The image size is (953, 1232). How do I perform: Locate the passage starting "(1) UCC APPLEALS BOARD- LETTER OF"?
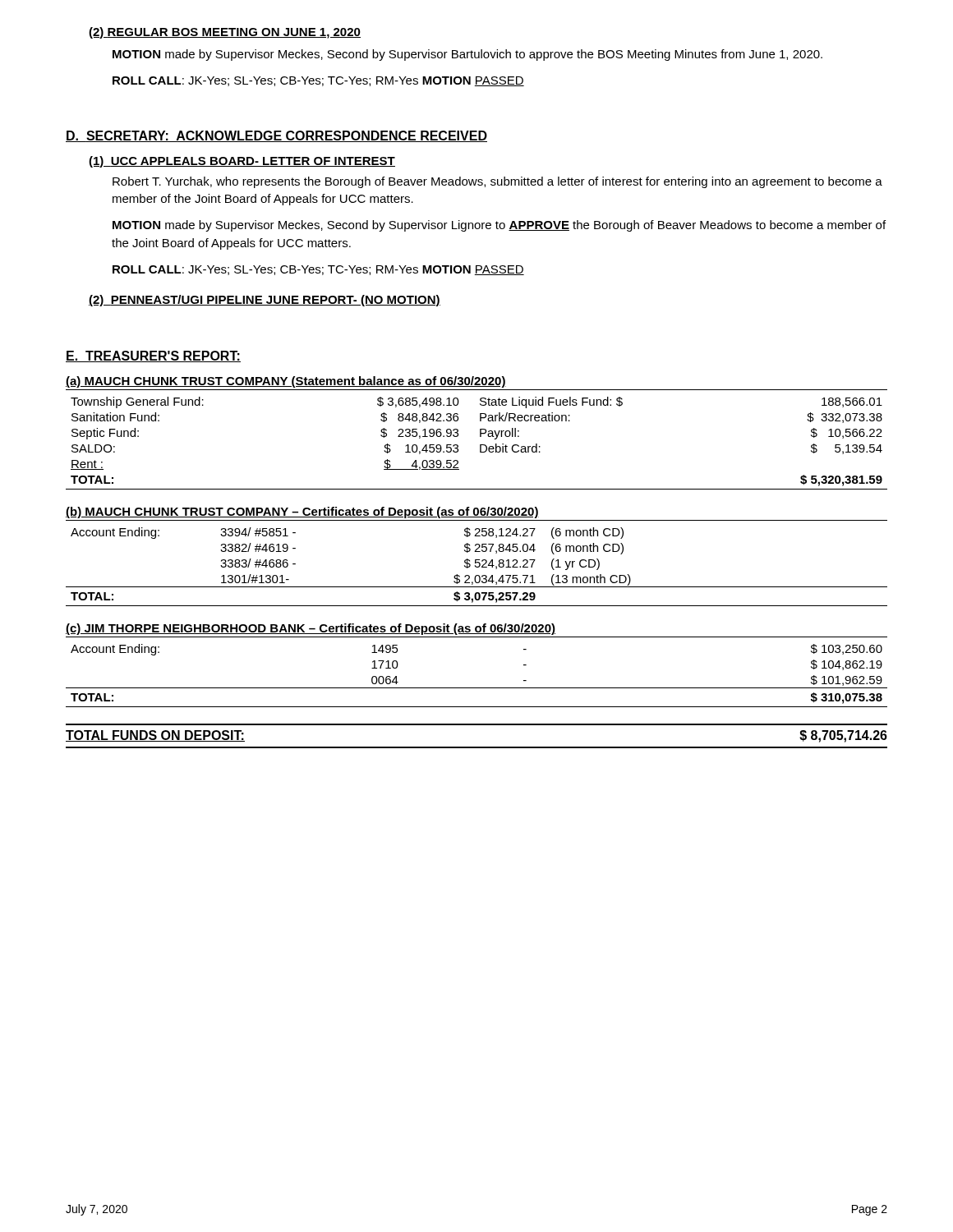(x=242, y=160)
